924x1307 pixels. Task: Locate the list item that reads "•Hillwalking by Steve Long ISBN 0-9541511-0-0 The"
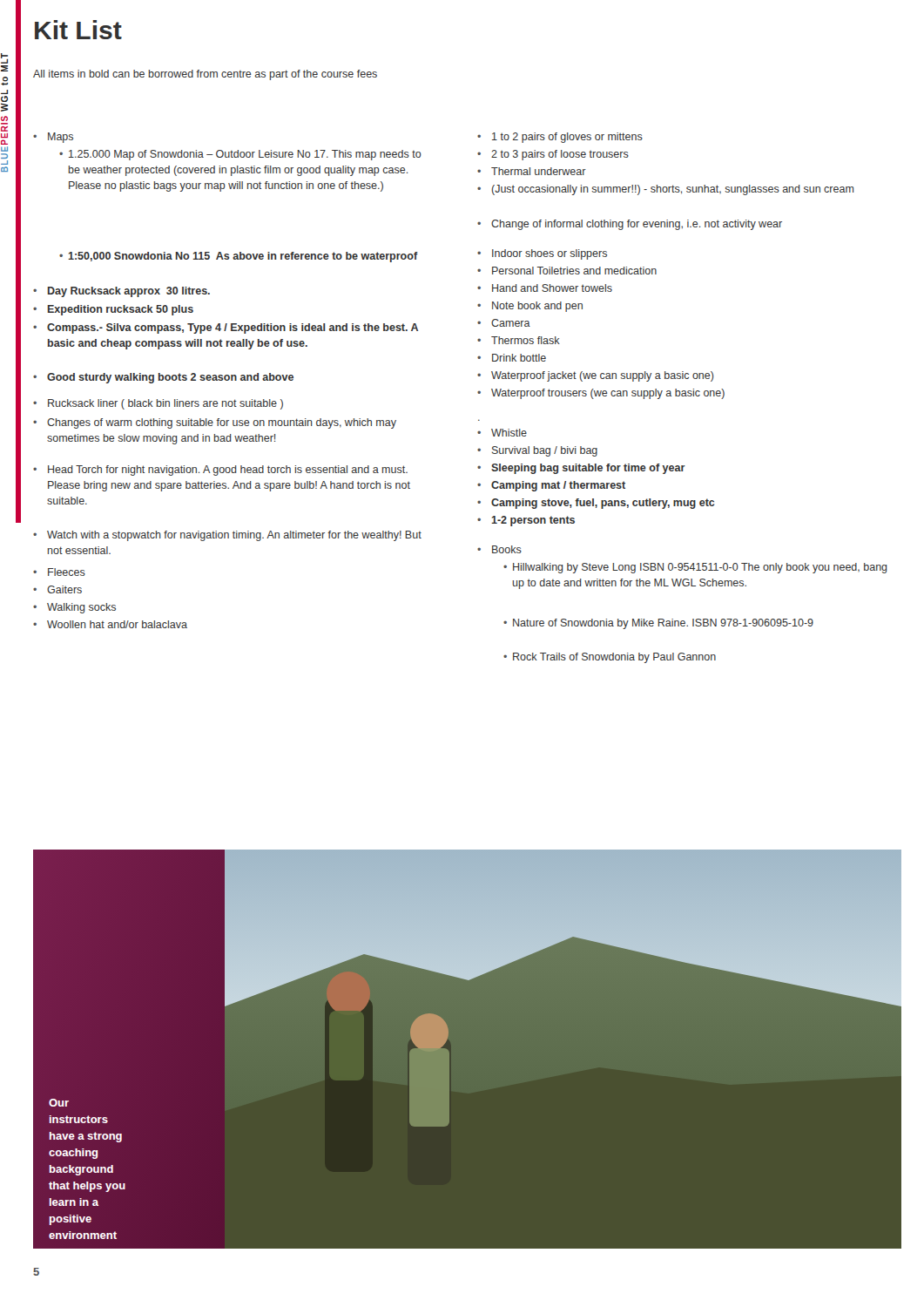click(x=699, y=575)
